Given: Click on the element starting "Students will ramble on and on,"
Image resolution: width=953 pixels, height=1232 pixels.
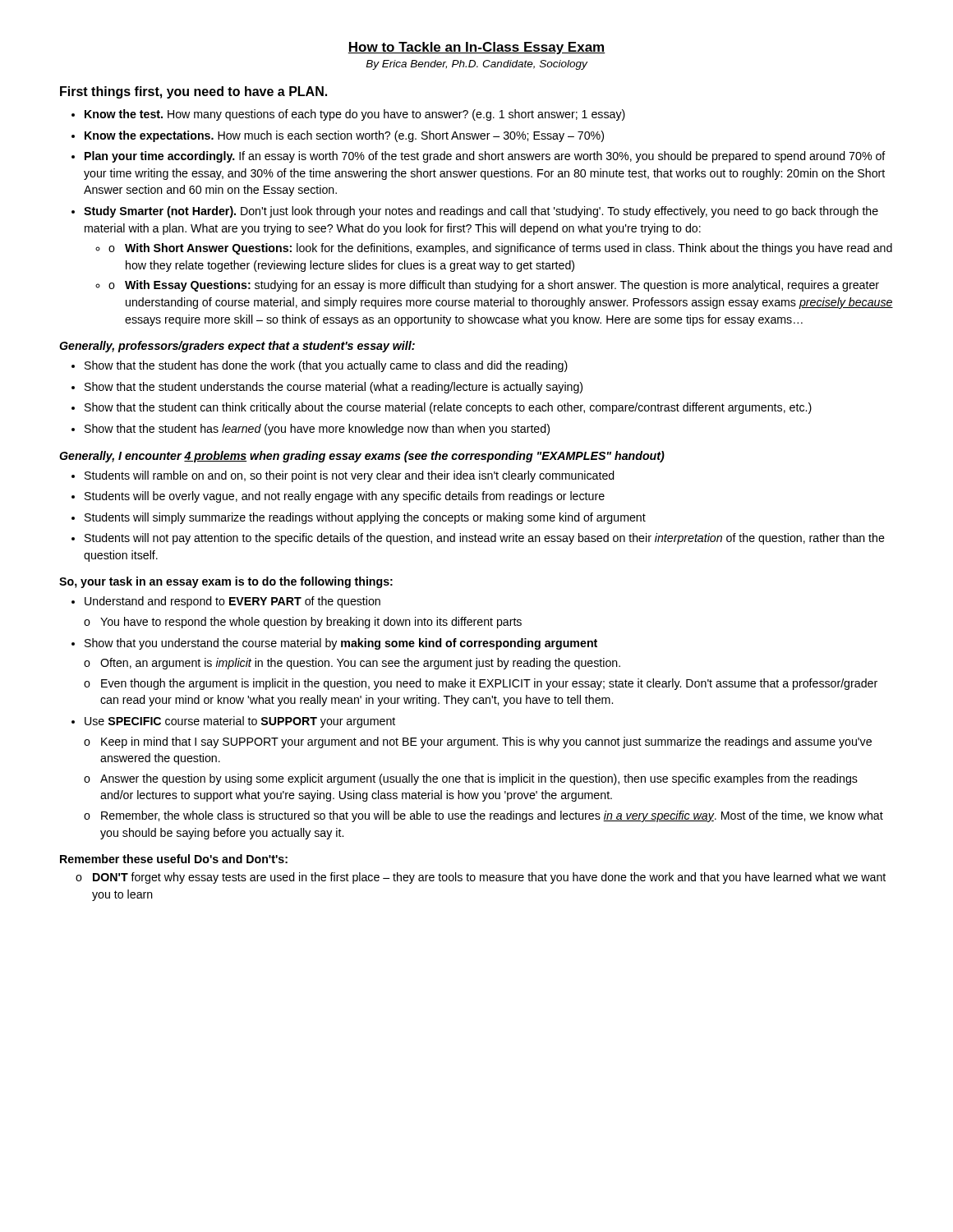Looking at the screenshot, I should pyautogui.click(x=476, y=515).
